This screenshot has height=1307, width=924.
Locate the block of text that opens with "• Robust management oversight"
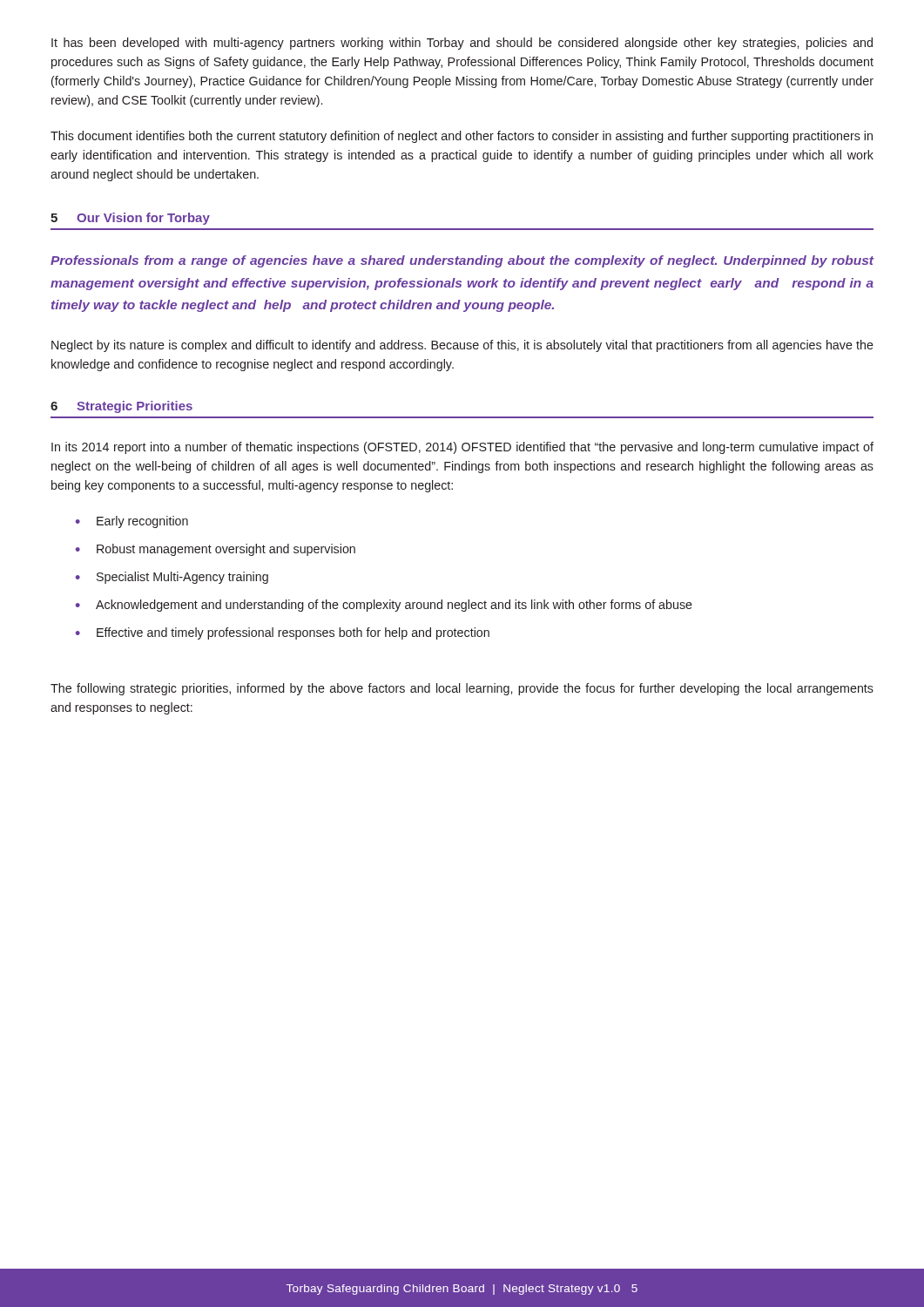tap(215, 550)
